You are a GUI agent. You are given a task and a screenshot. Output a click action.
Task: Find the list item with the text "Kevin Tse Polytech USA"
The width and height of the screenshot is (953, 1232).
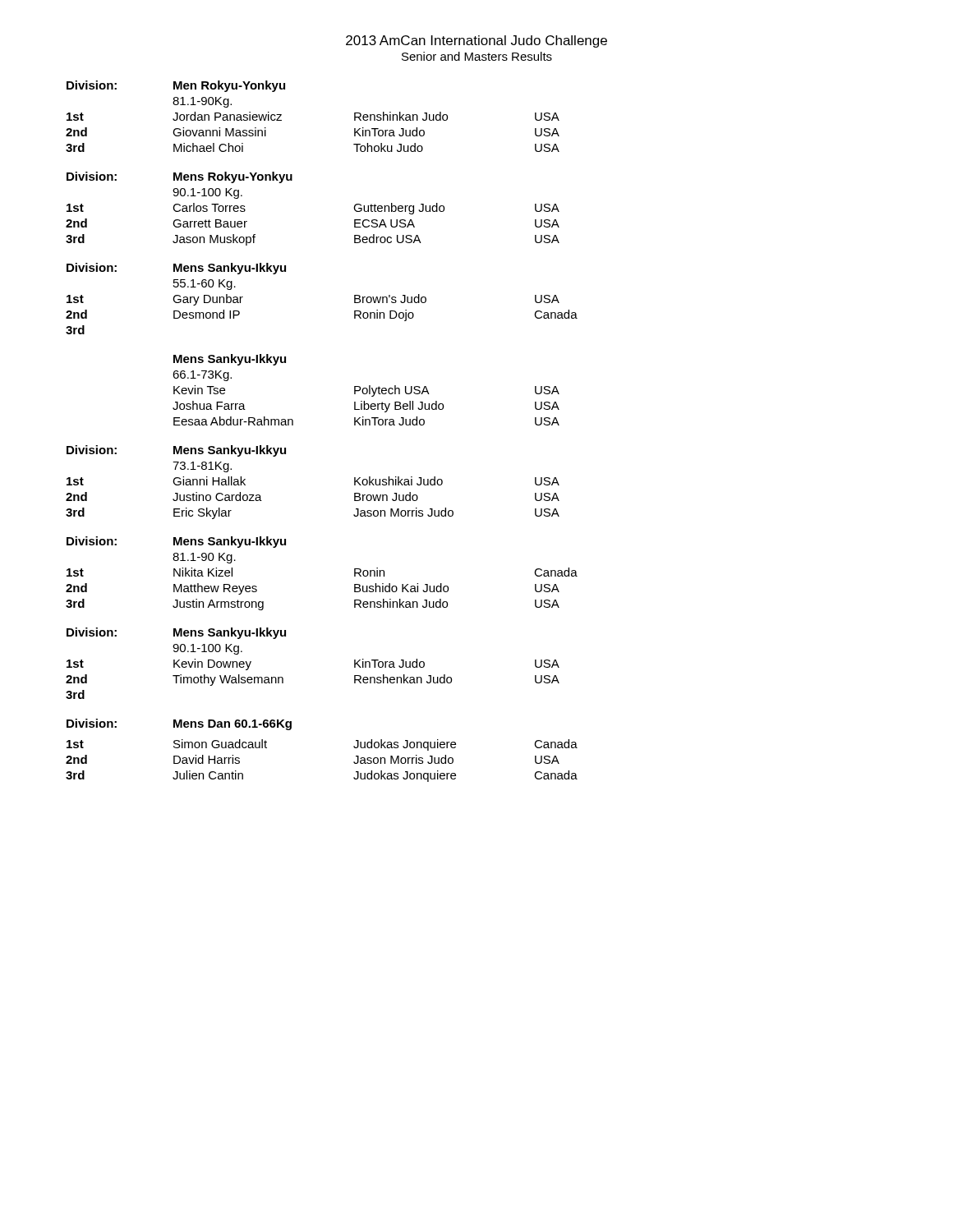coord(366,391)
